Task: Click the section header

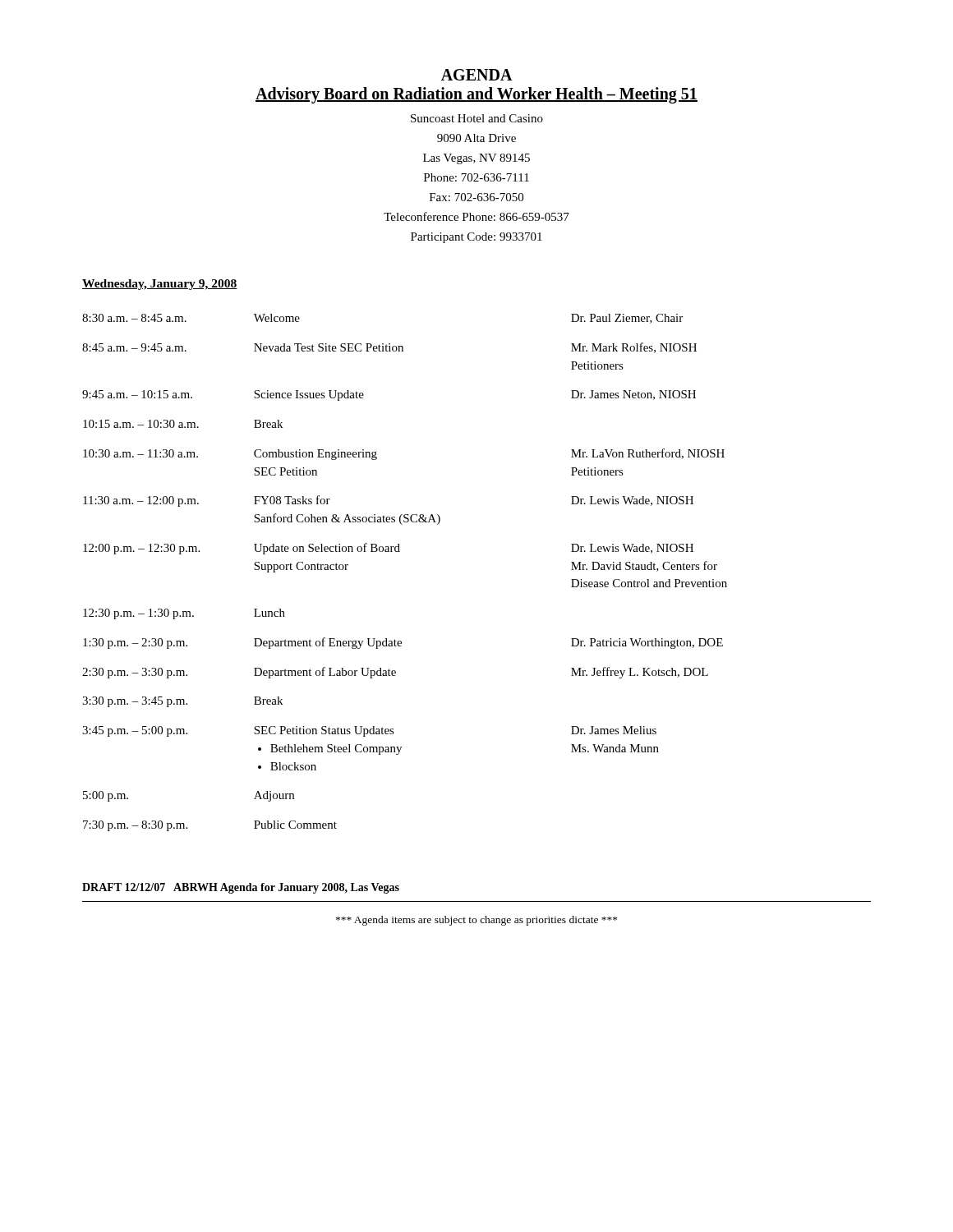Action: pyautogui.click(x=159, y=283)
